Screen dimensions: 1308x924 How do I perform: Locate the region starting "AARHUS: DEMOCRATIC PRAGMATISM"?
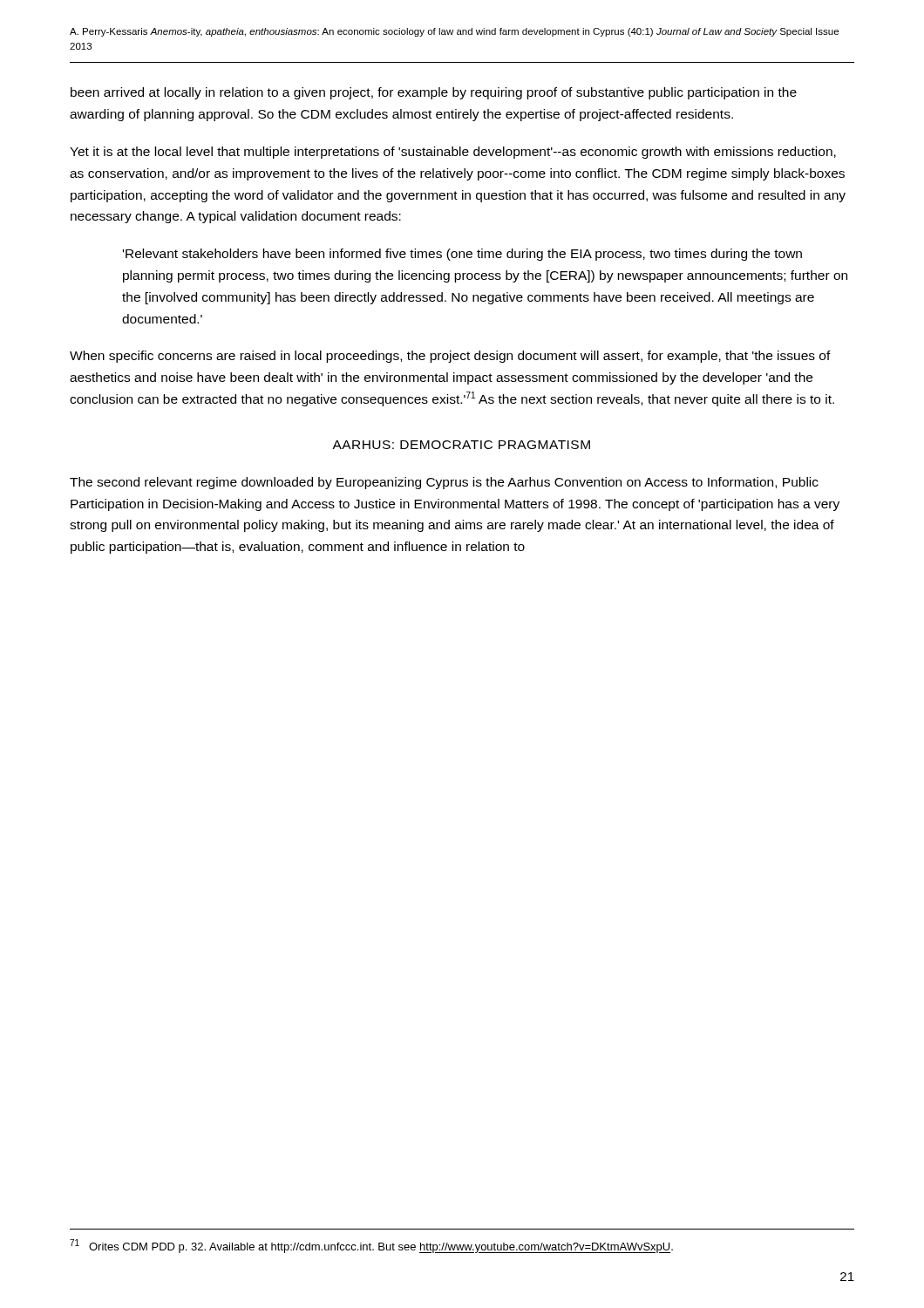tap(462, 444)
